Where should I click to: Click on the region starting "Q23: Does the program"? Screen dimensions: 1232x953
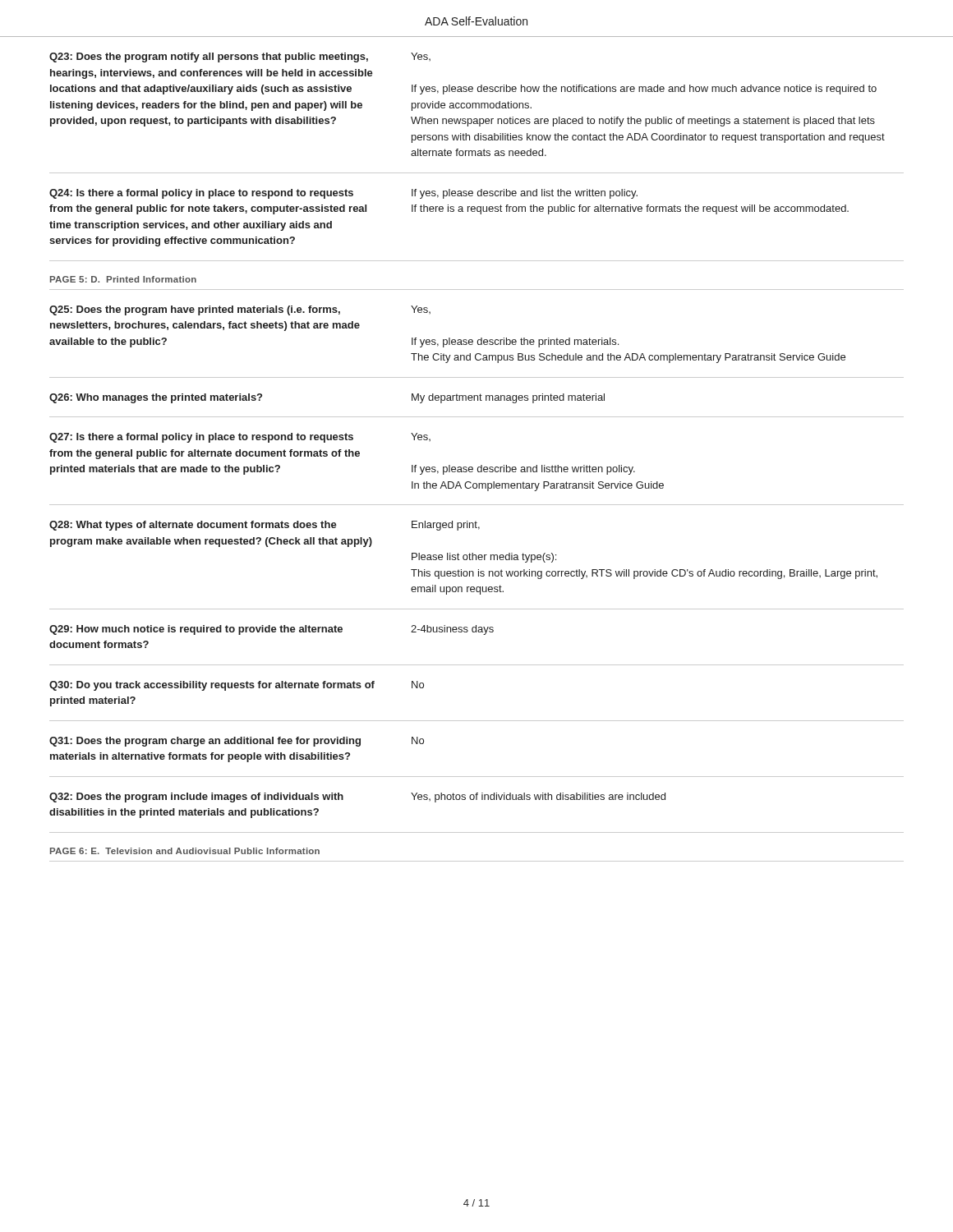[476, 104]
